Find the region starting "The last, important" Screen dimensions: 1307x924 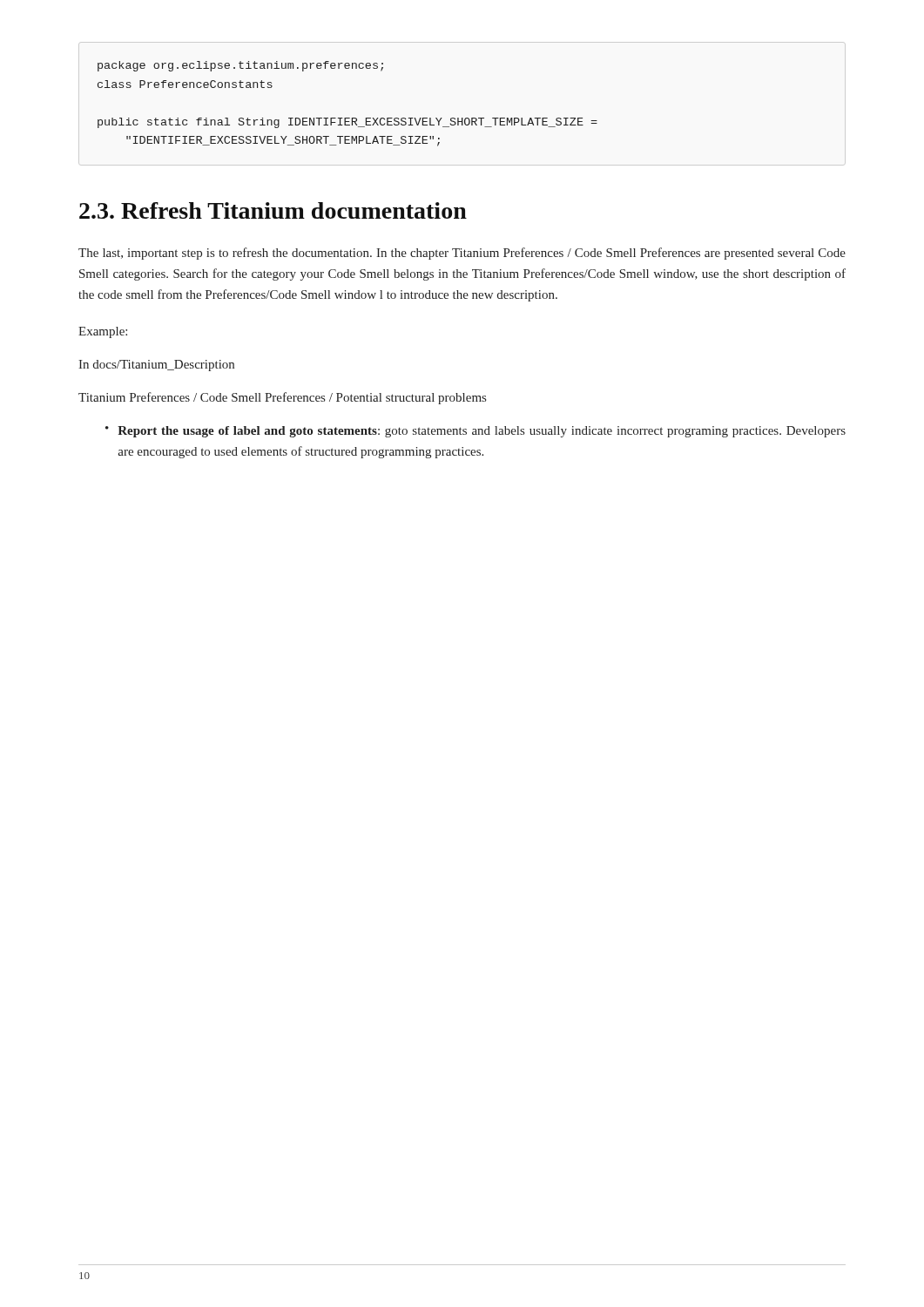tap(462, 274)
